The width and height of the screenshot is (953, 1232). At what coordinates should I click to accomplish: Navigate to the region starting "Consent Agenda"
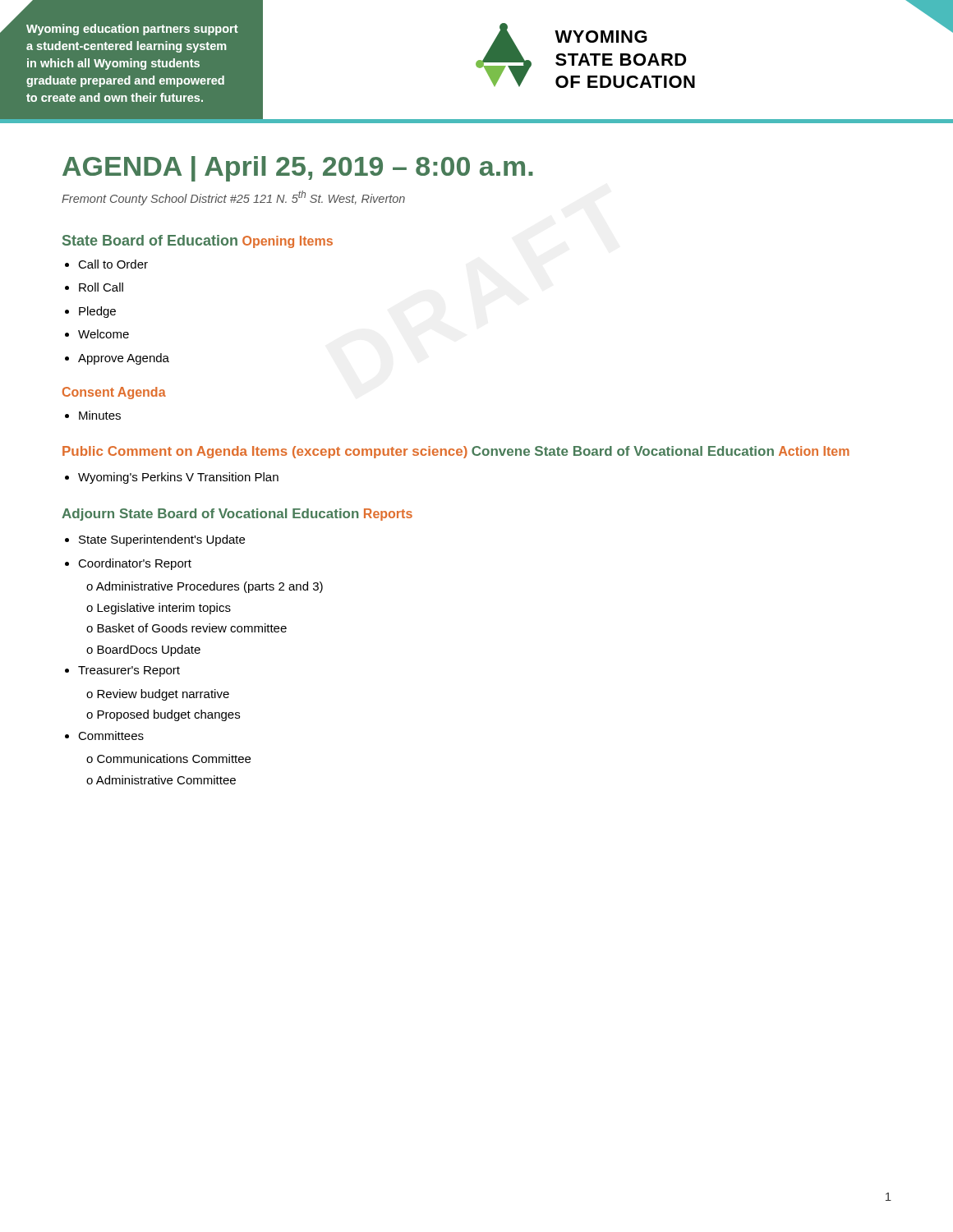[114, 392]
